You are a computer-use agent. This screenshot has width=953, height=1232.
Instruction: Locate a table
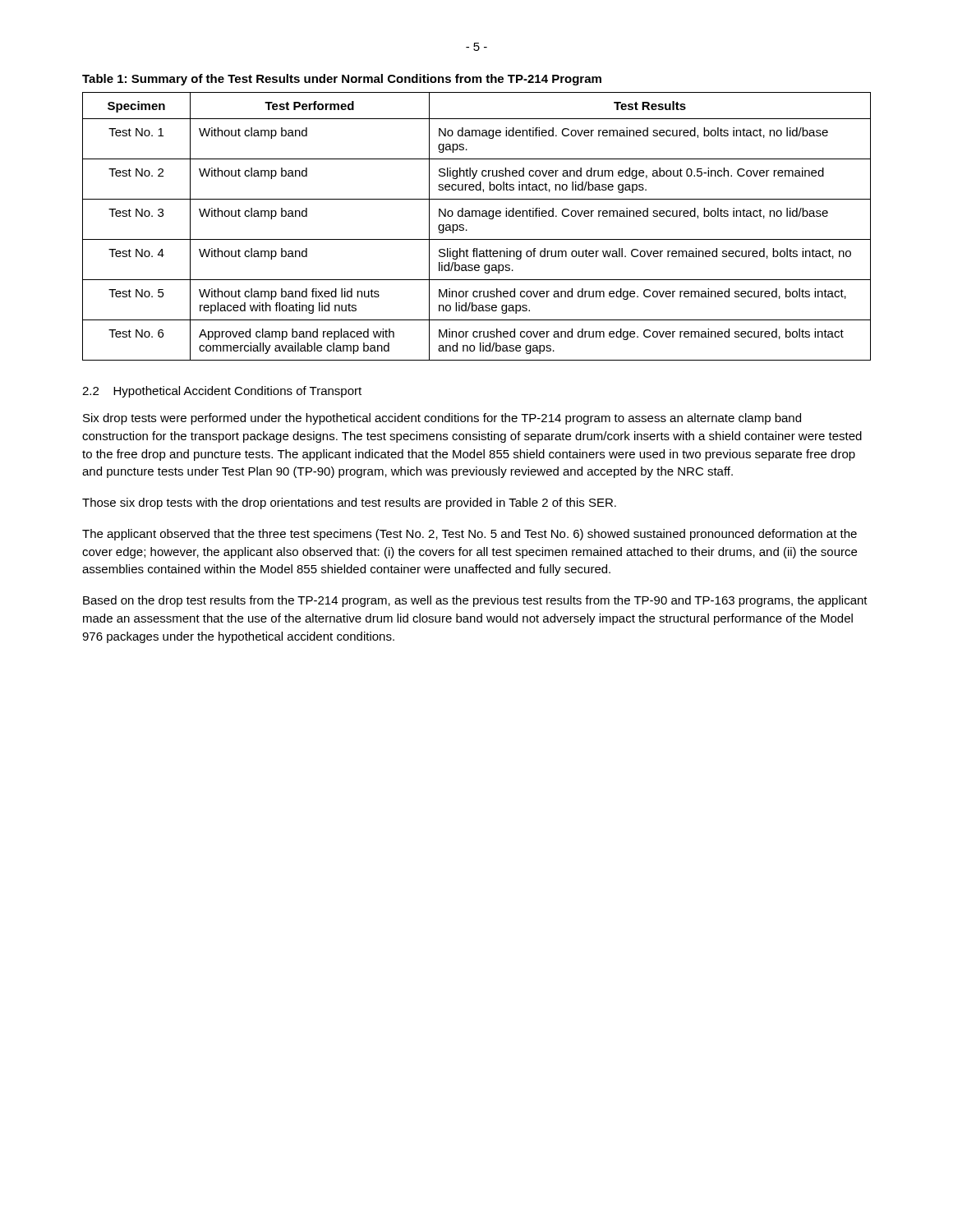[x=476, y=226]
